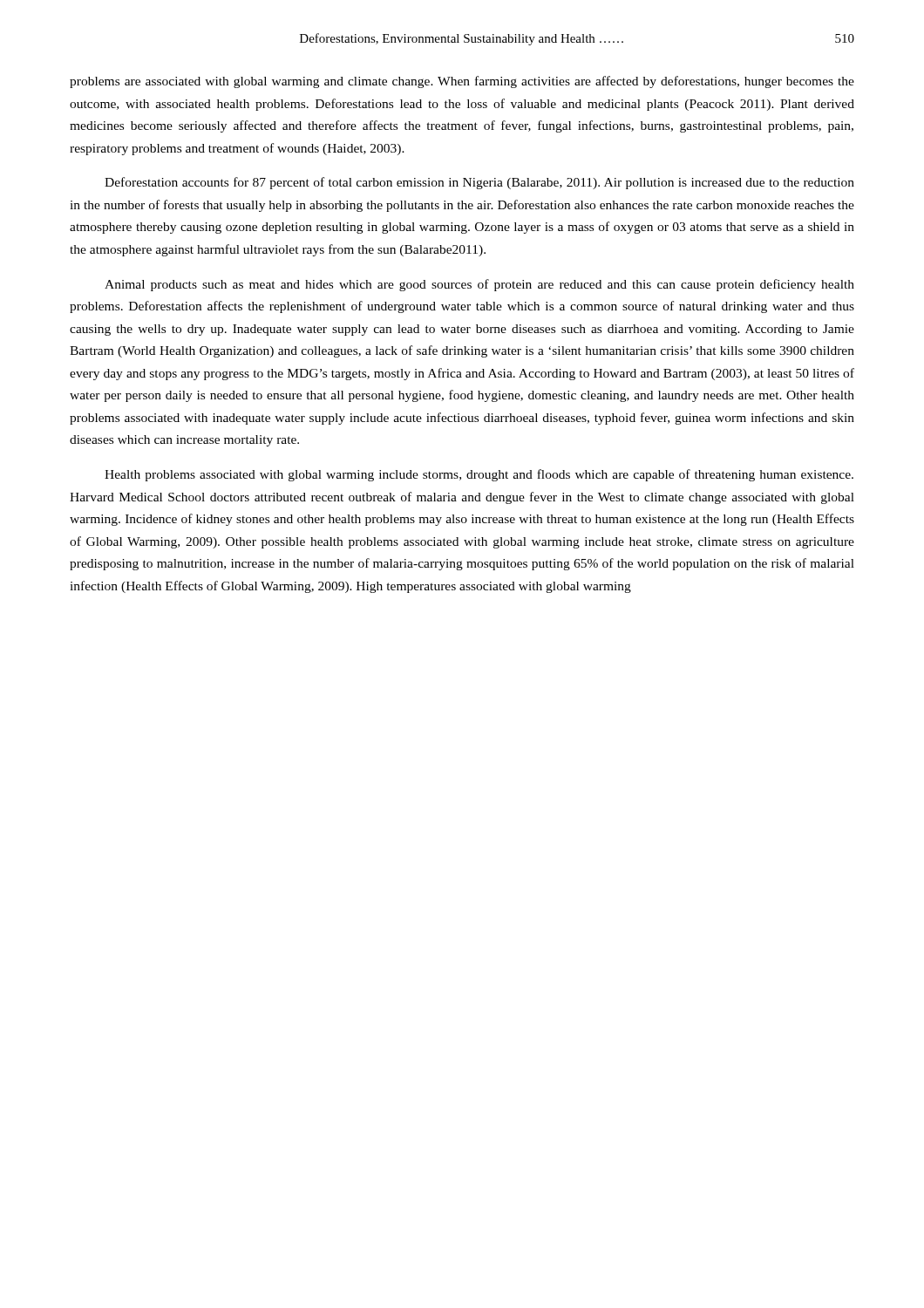924x1308 pixels.
Task: Find the text block containing "problems are associated with global warming and climate"
Action: tap(462, 114)
